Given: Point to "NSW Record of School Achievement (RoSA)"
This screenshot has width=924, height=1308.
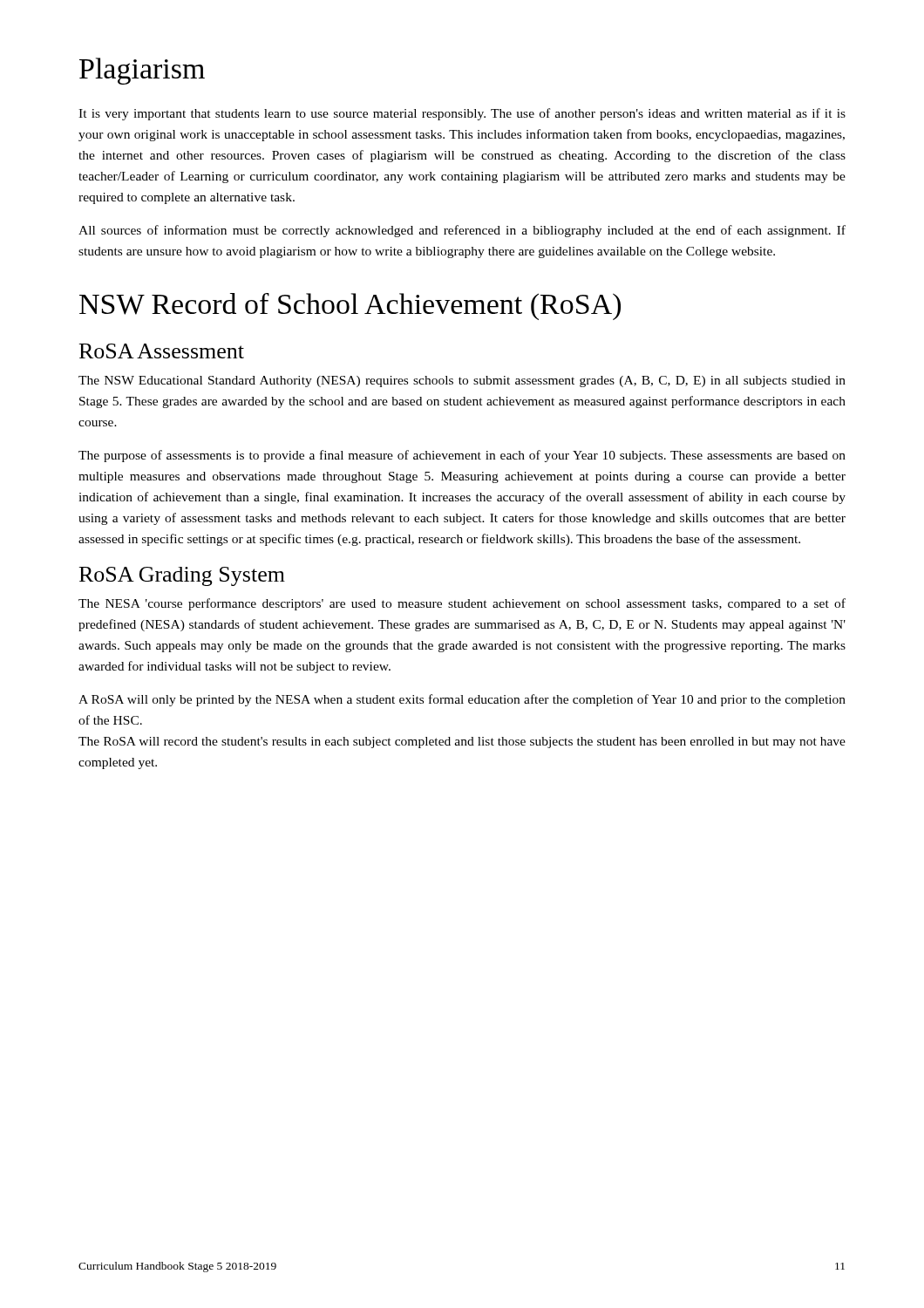Looking at the screenshot, I should (x=462, y=304).
